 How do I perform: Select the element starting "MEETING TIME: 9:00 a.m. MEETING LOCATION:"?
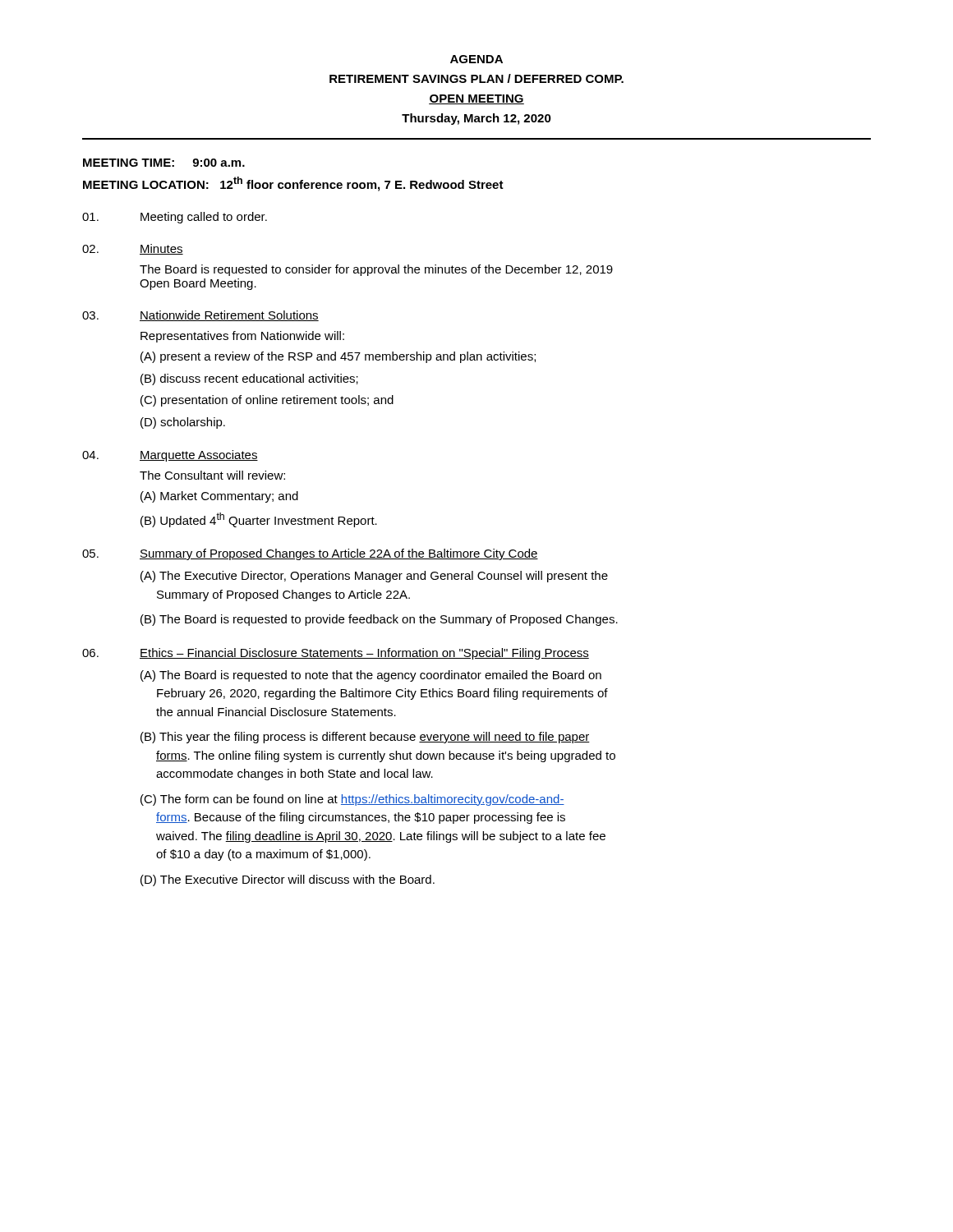point(293,173)
